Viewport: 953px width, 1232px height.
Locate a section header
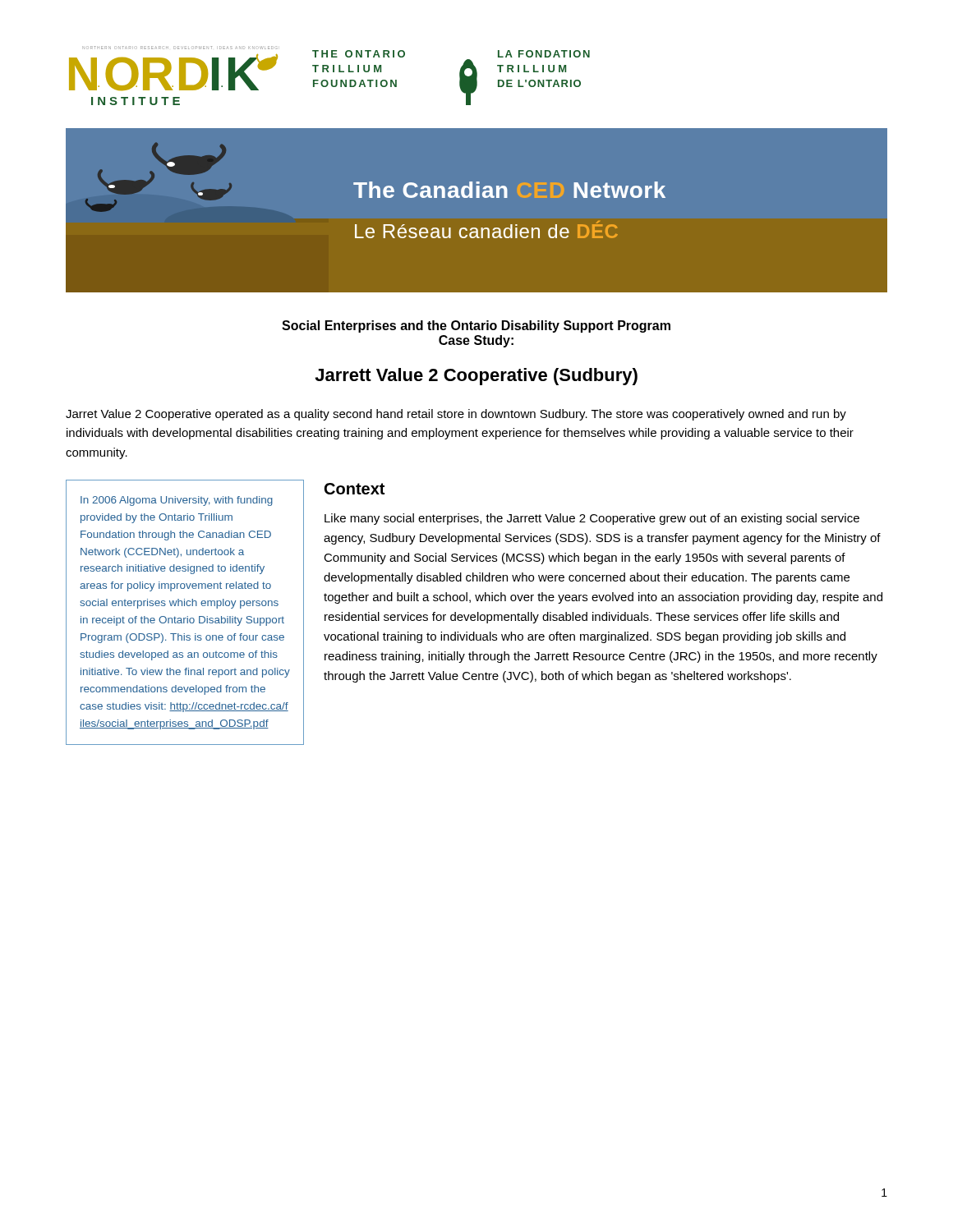354,488
